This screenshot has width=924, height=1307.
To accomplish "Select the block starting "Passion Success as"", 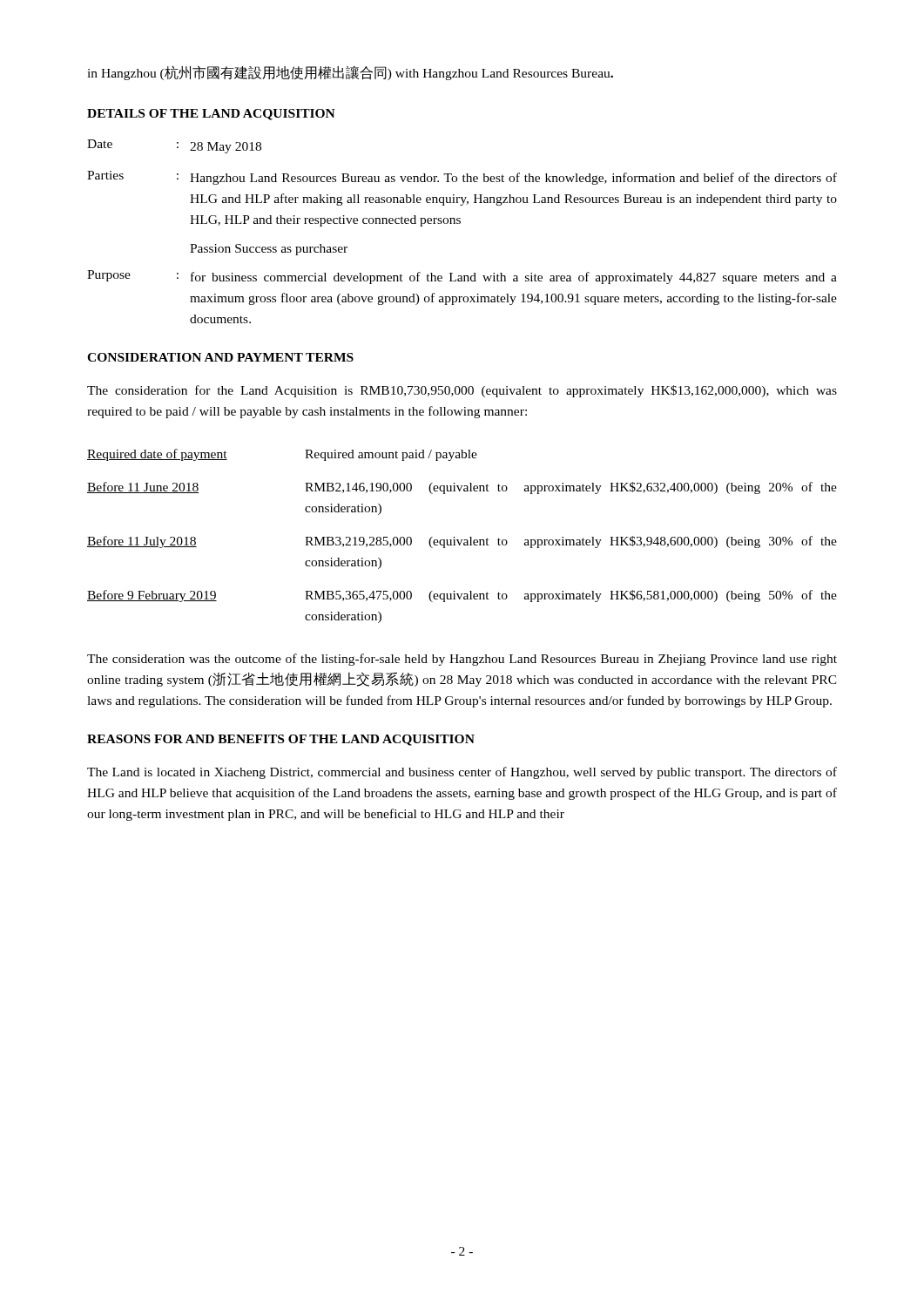I will click(x=269, y=250).
